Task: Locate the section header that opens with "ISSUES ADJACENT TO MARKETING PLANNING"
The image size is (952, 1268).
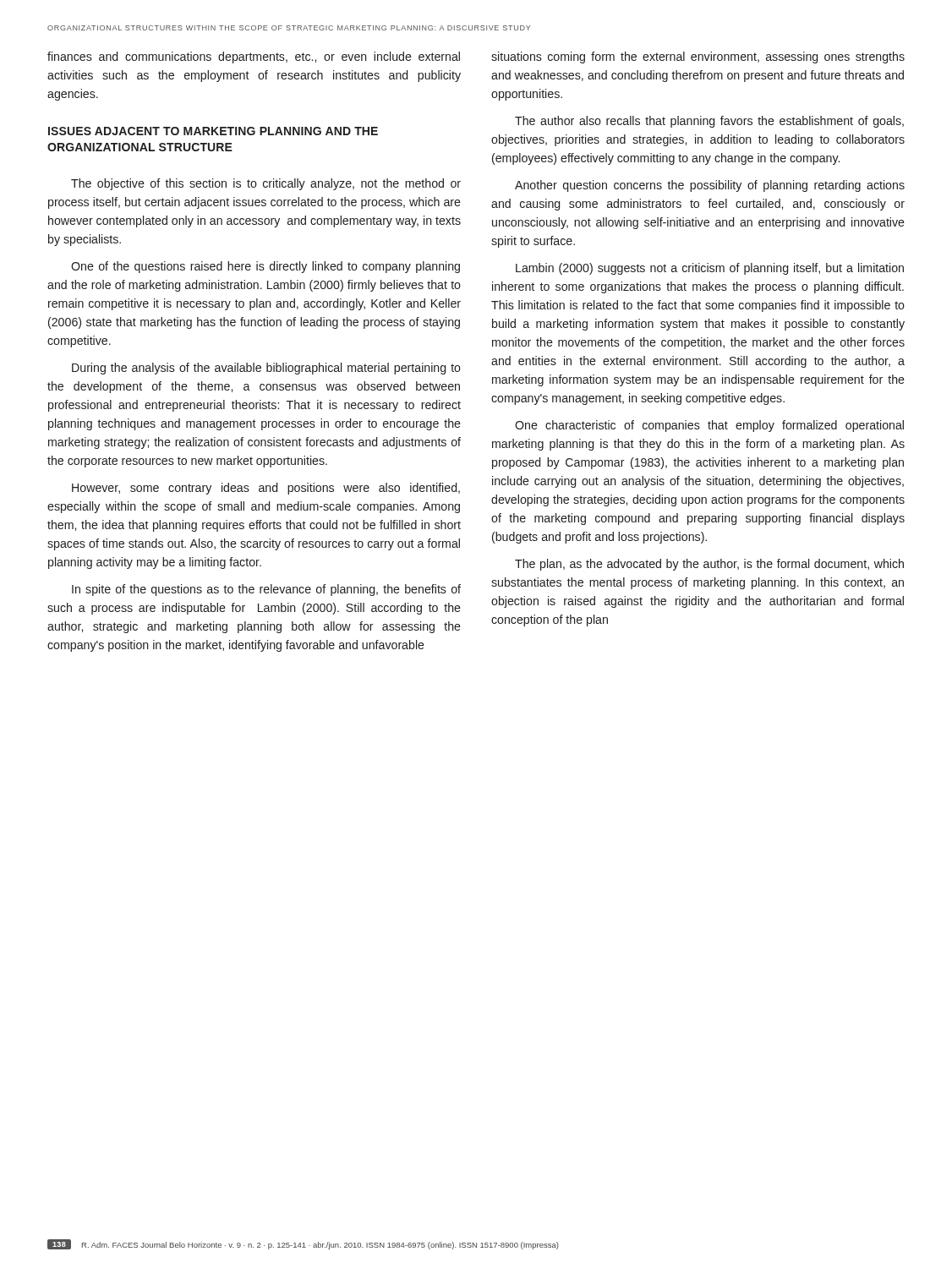Action: coord(213,139)
